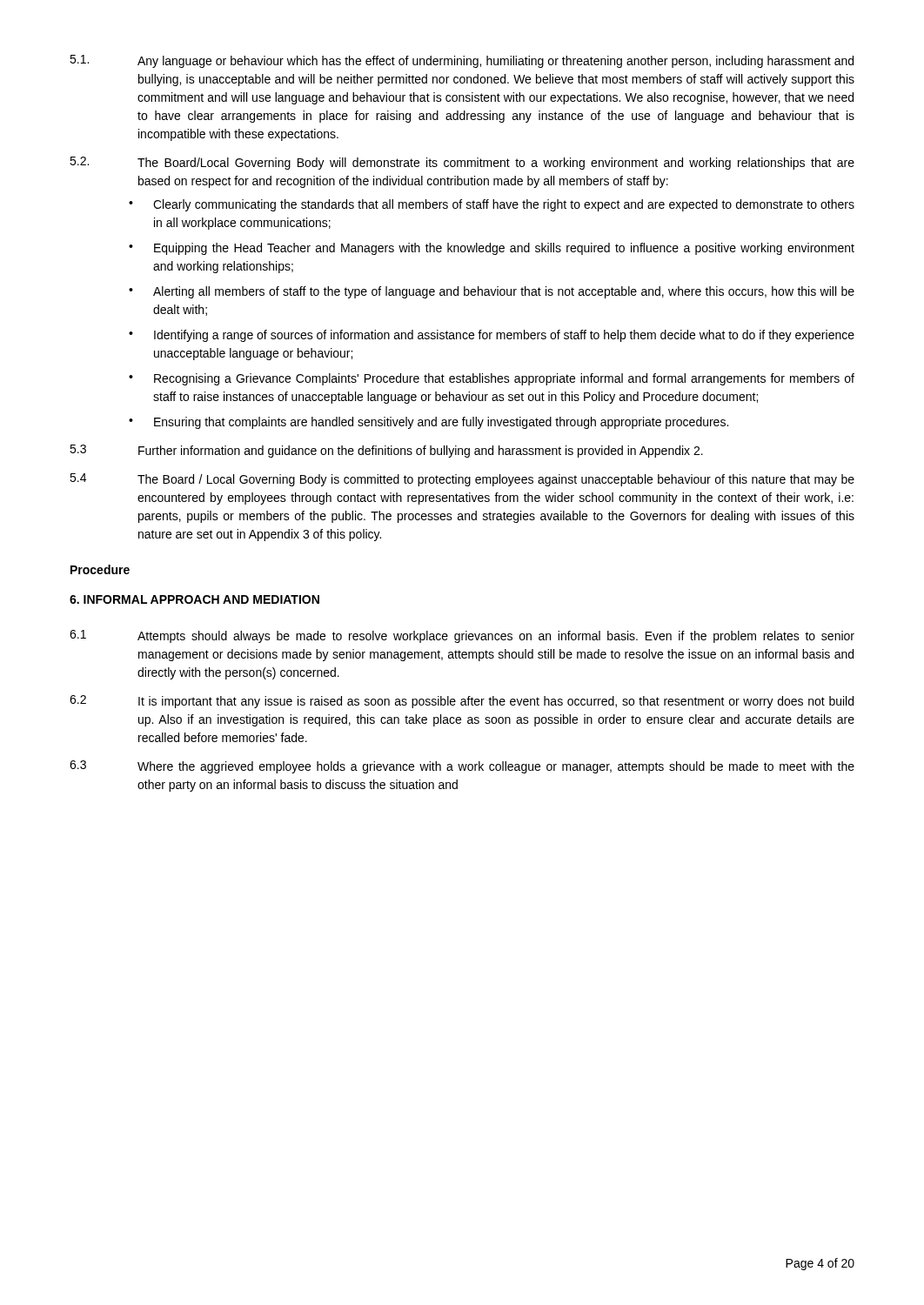Locate the block of text that opens with "6.3 Where the aggrieved employee"
Image resolution: width=924 pixels, height=1305 pixels.
(x=462, y=776)
